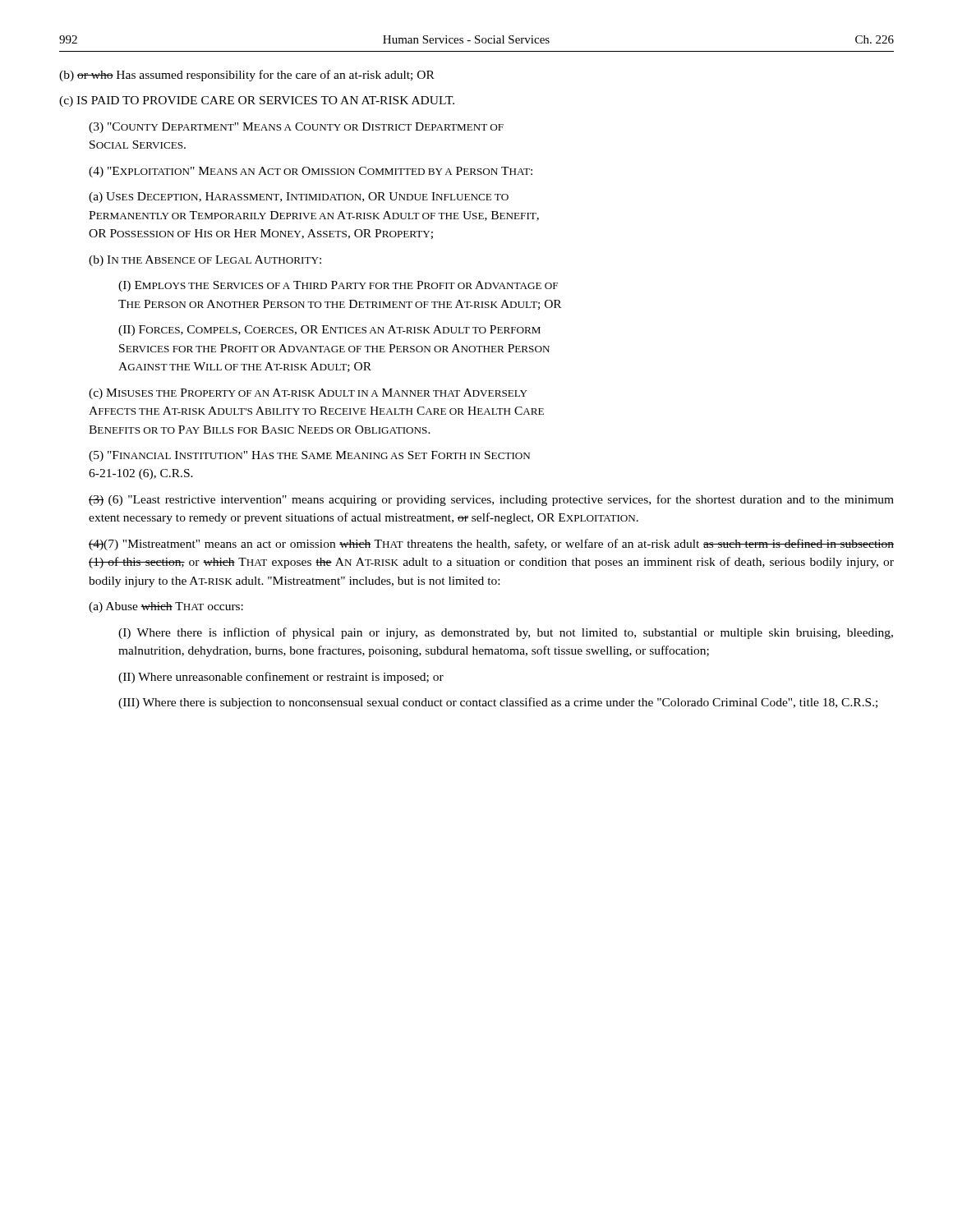Navigate to the block starting "(c) MISUSES THE PROPERTY OF AN AT-RISK"
The height and width of the screenshot is (1232, 953).
click(x=317, y=410)
